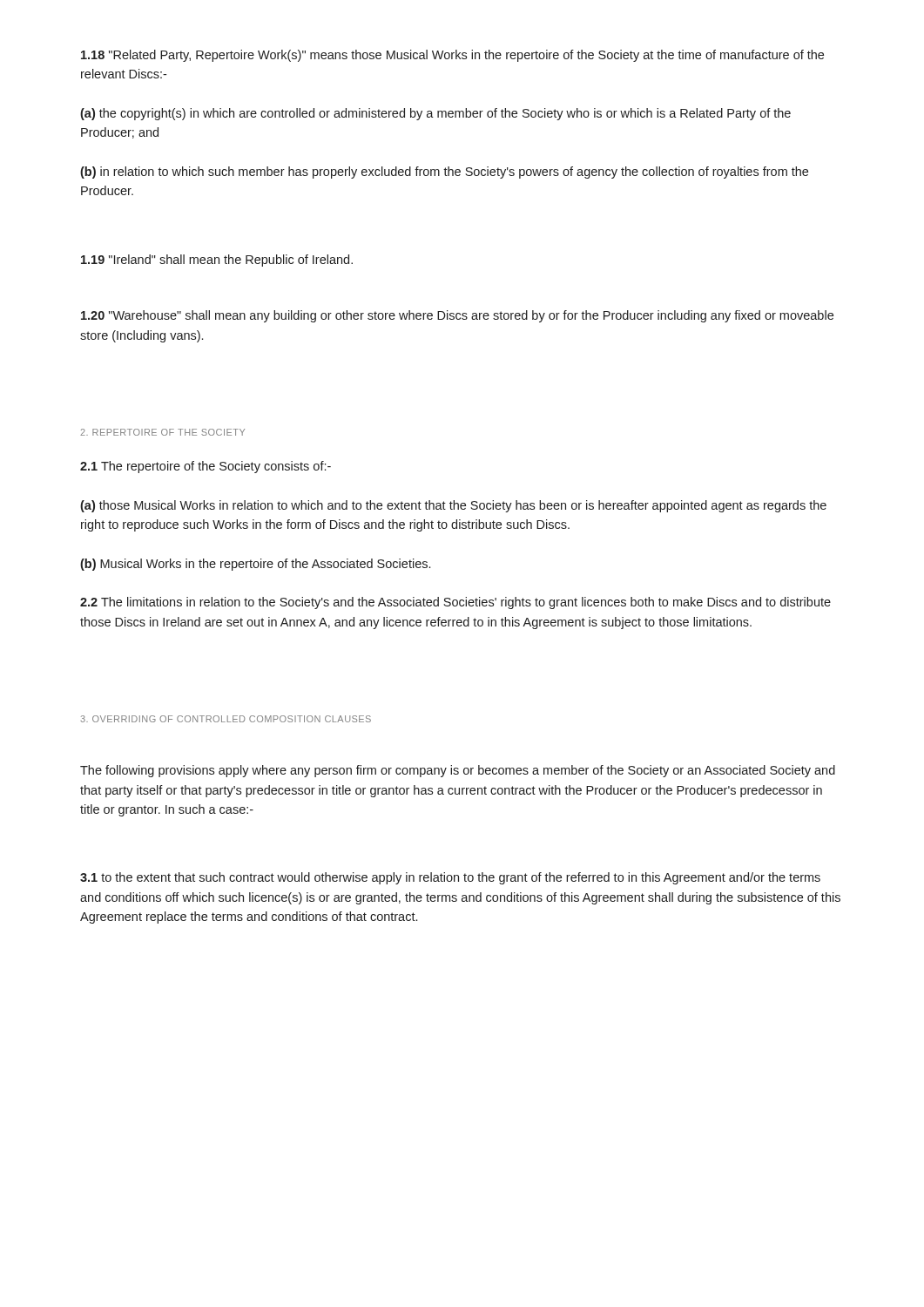Screen dimensions: 1307x924
Task: Find the block starting "(b) Musical Works in the"
Action: [x=256, y=563]
